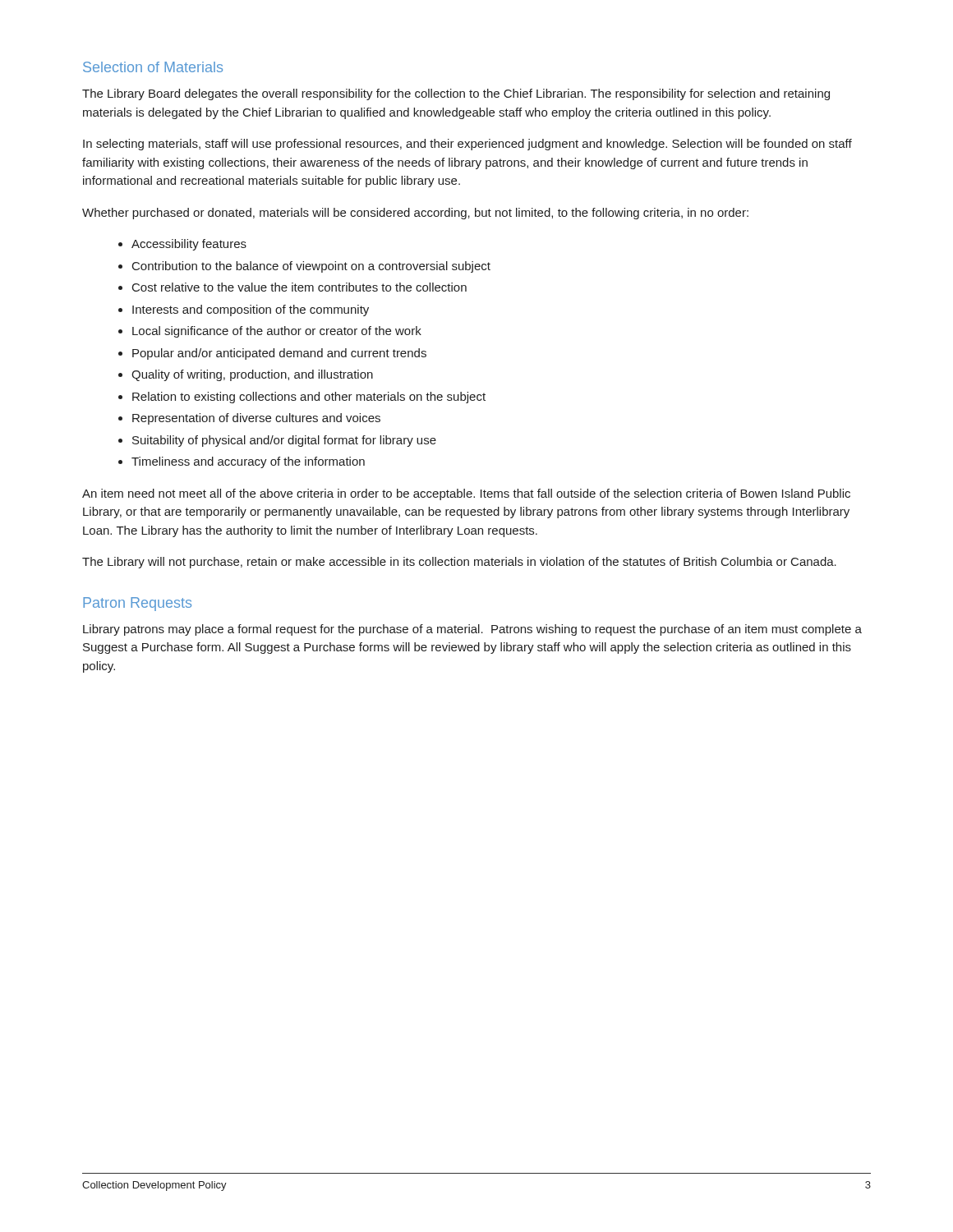Locate the passage starting "Quality of writing, production, and illustration"
The width and height of the screenshot is (953, 1232).
[x=252, y=374]
